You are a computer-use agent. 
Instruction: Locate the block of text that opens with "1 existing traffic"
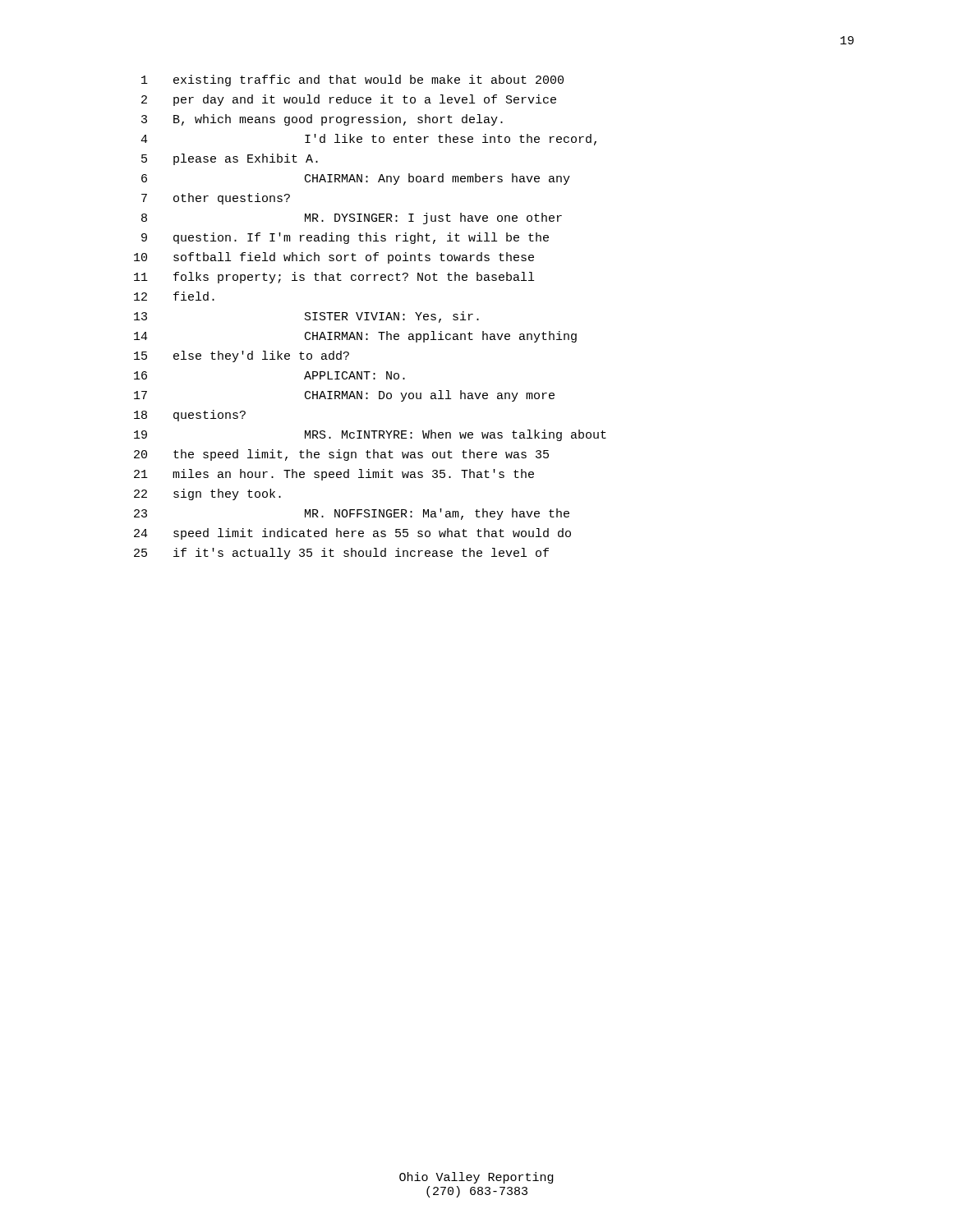pos(485,81)
